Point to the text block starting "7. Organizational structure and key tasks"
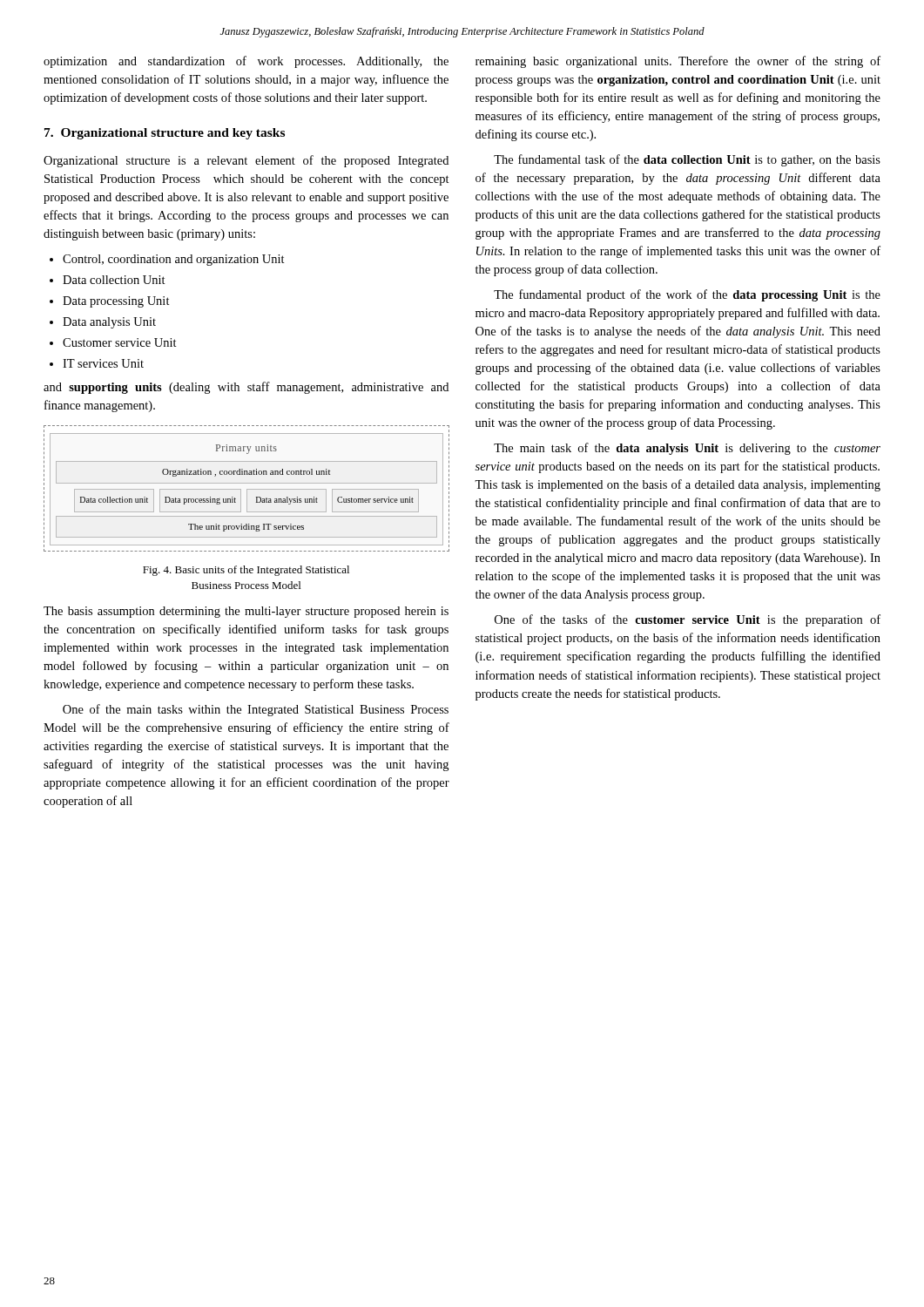The image size is (924, 1307). point(164,132)
